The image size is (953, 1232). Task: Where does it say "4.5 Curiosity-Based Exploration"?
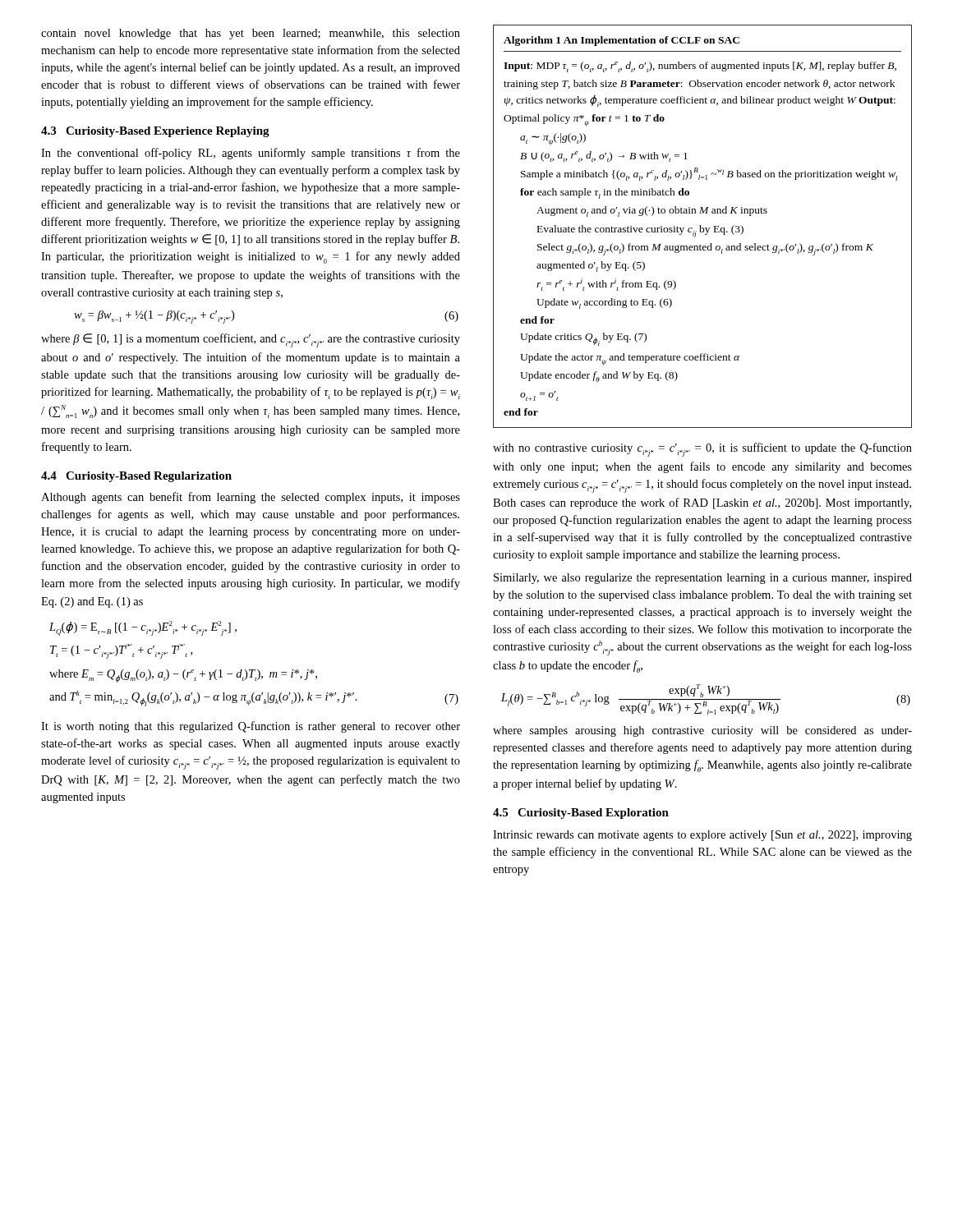[581, 814]
